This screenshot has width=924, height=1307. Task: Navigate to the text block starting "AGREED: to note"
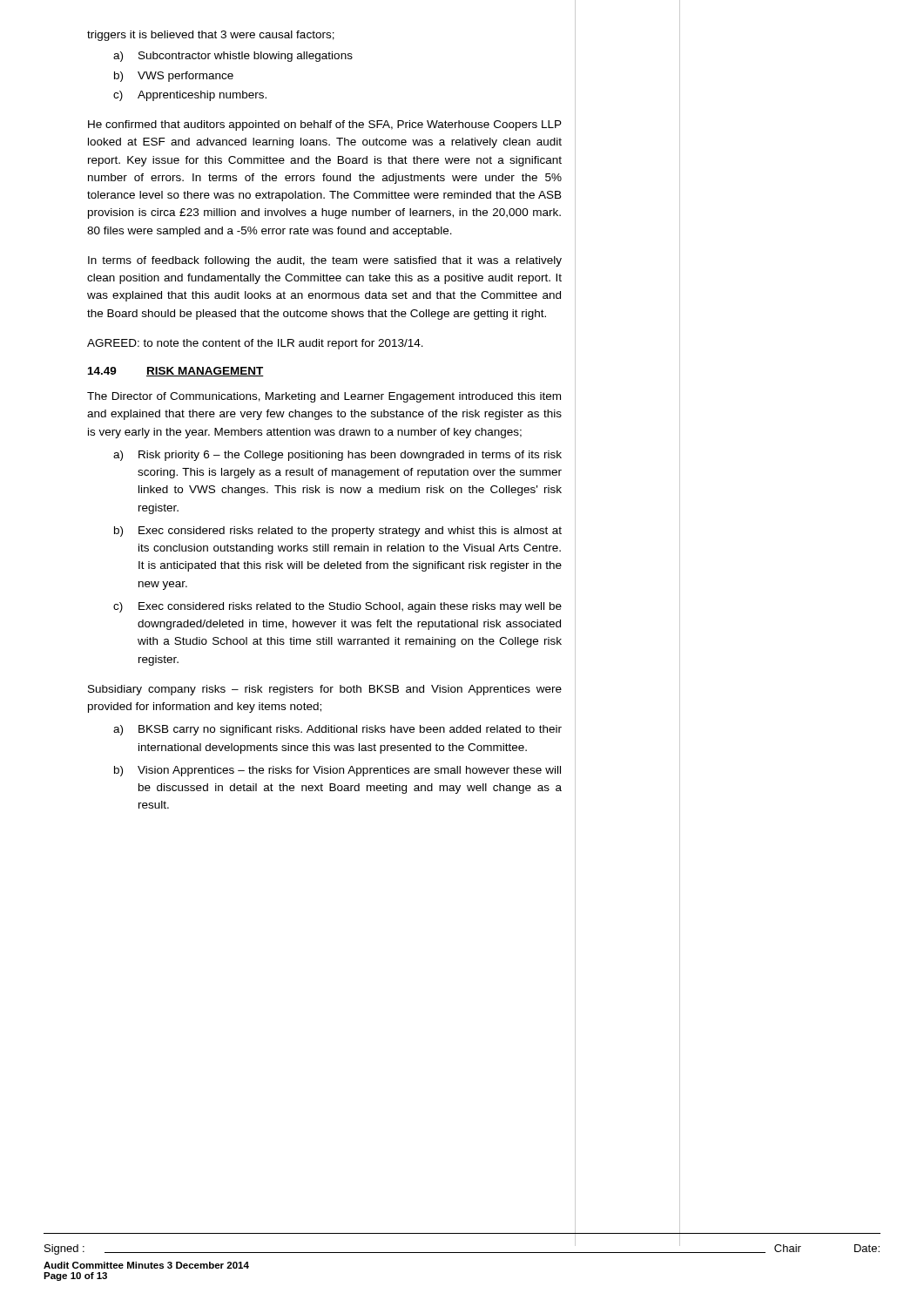click(x=255, y=343)
